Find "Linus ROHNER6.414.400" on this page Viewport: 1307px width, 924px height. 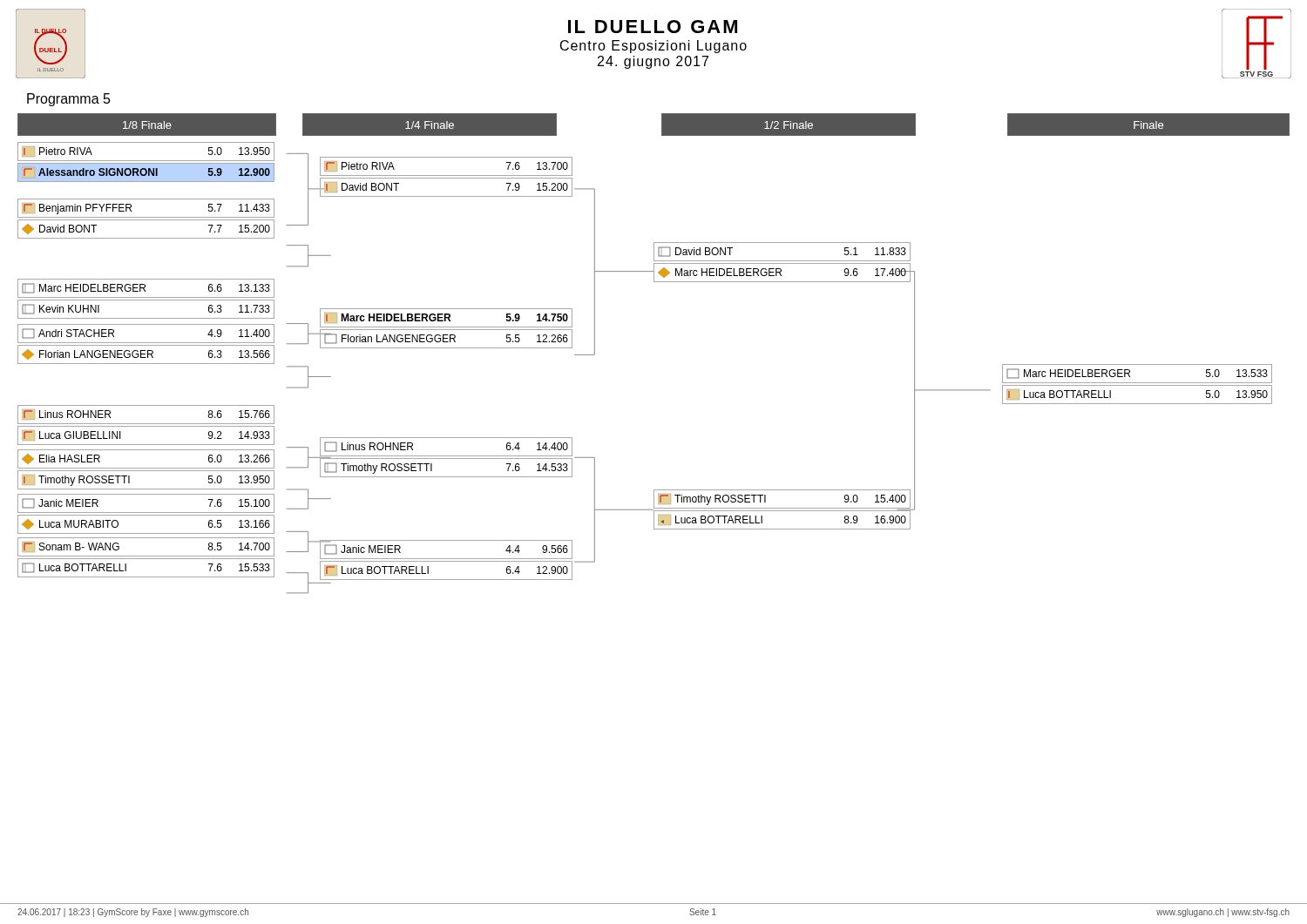pos(446,447)
